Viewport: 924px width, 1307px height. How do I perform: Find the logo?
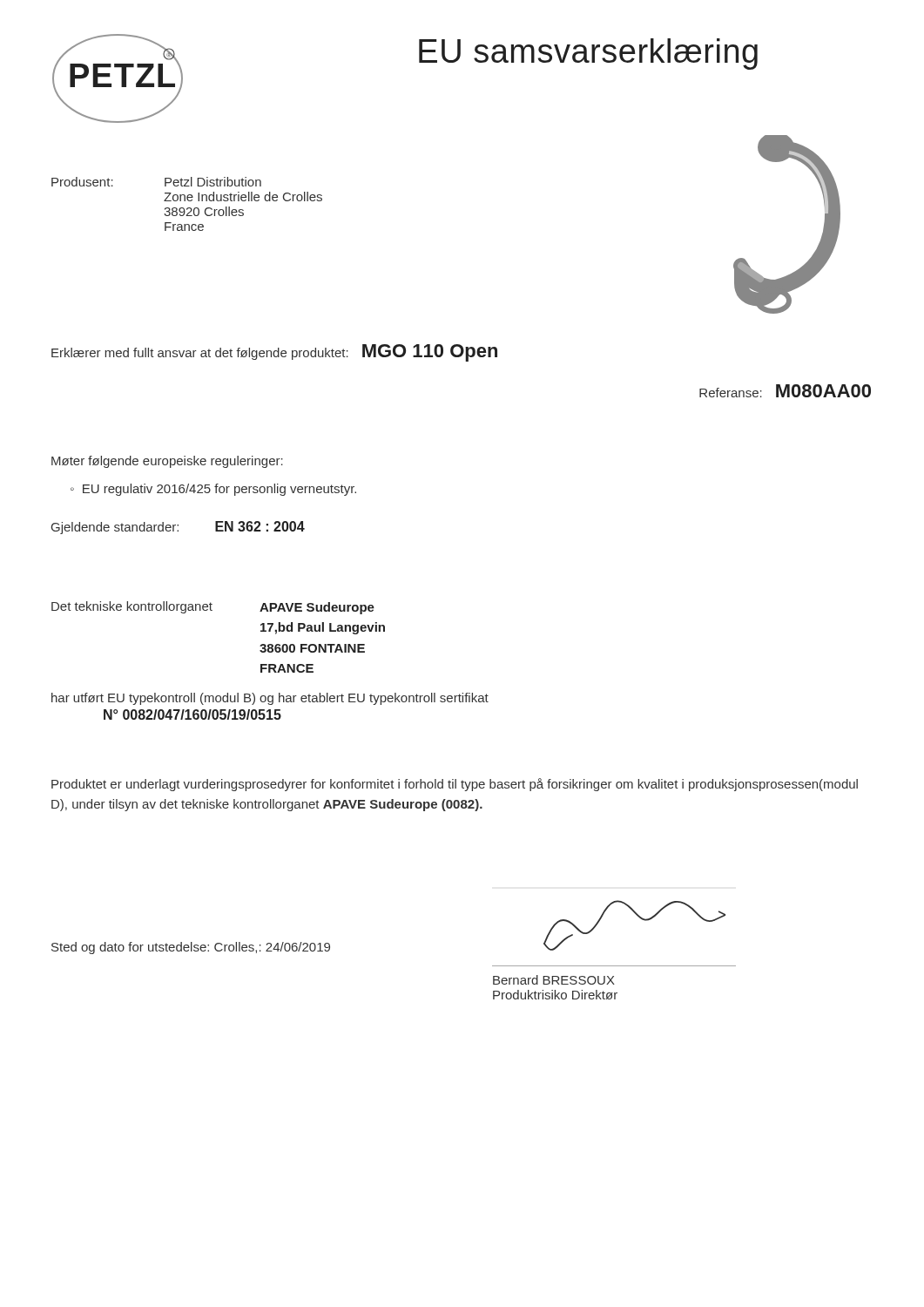120,80
